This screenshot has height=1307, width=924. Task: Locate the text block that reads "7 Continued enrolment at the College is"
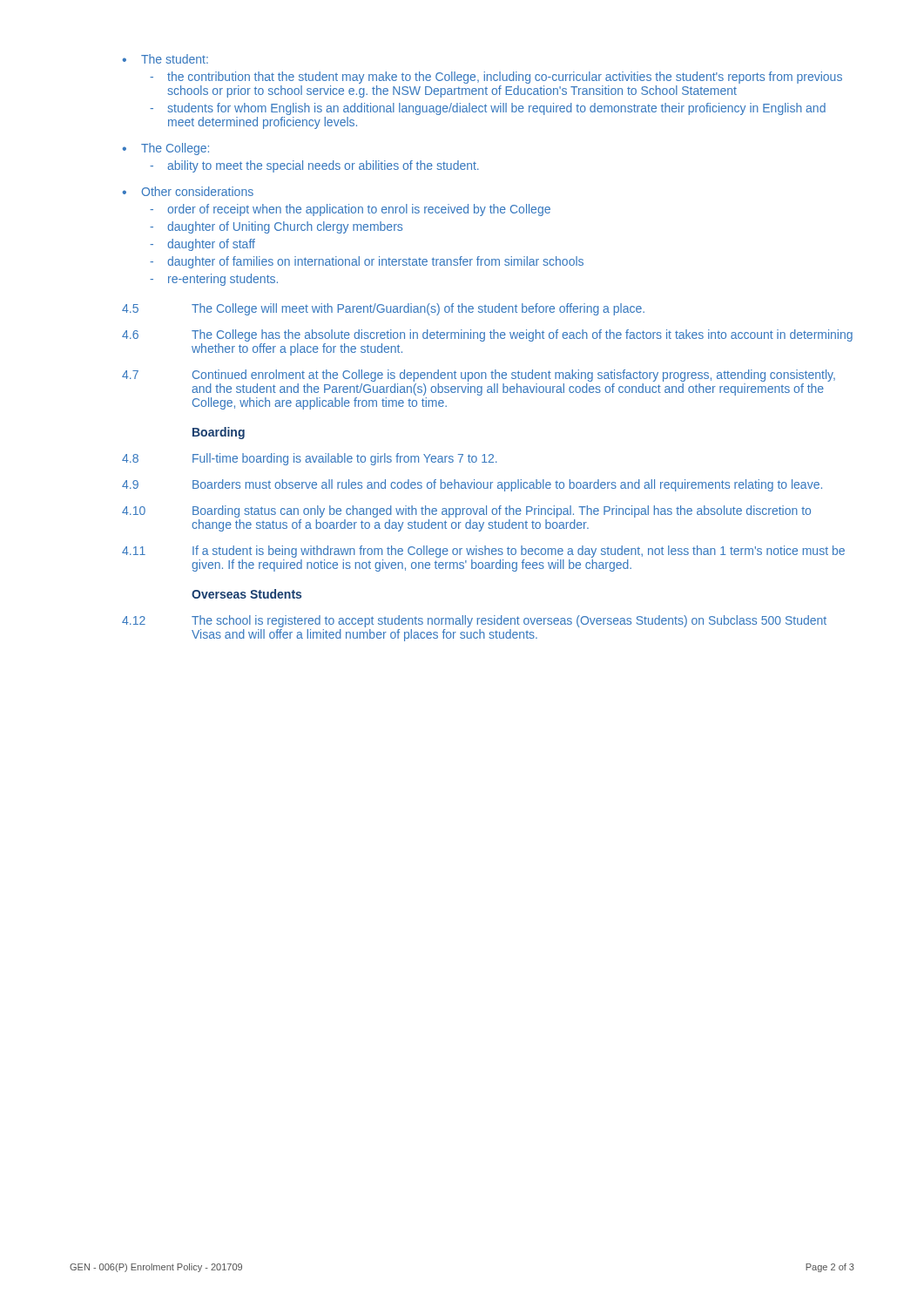[488, 389]
